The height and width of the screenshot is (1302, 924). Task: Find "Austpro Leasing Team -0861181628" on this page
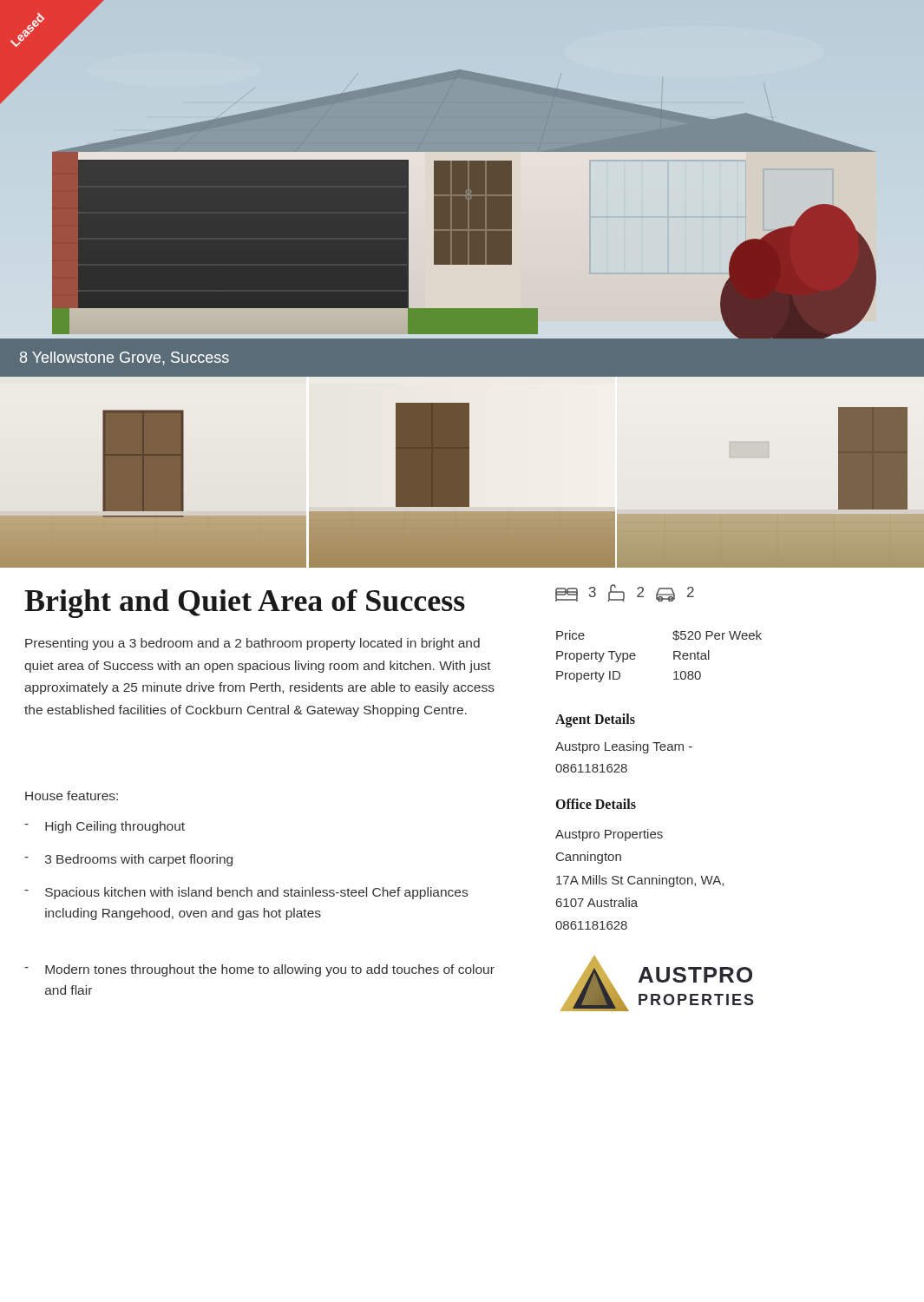[624, 747]
